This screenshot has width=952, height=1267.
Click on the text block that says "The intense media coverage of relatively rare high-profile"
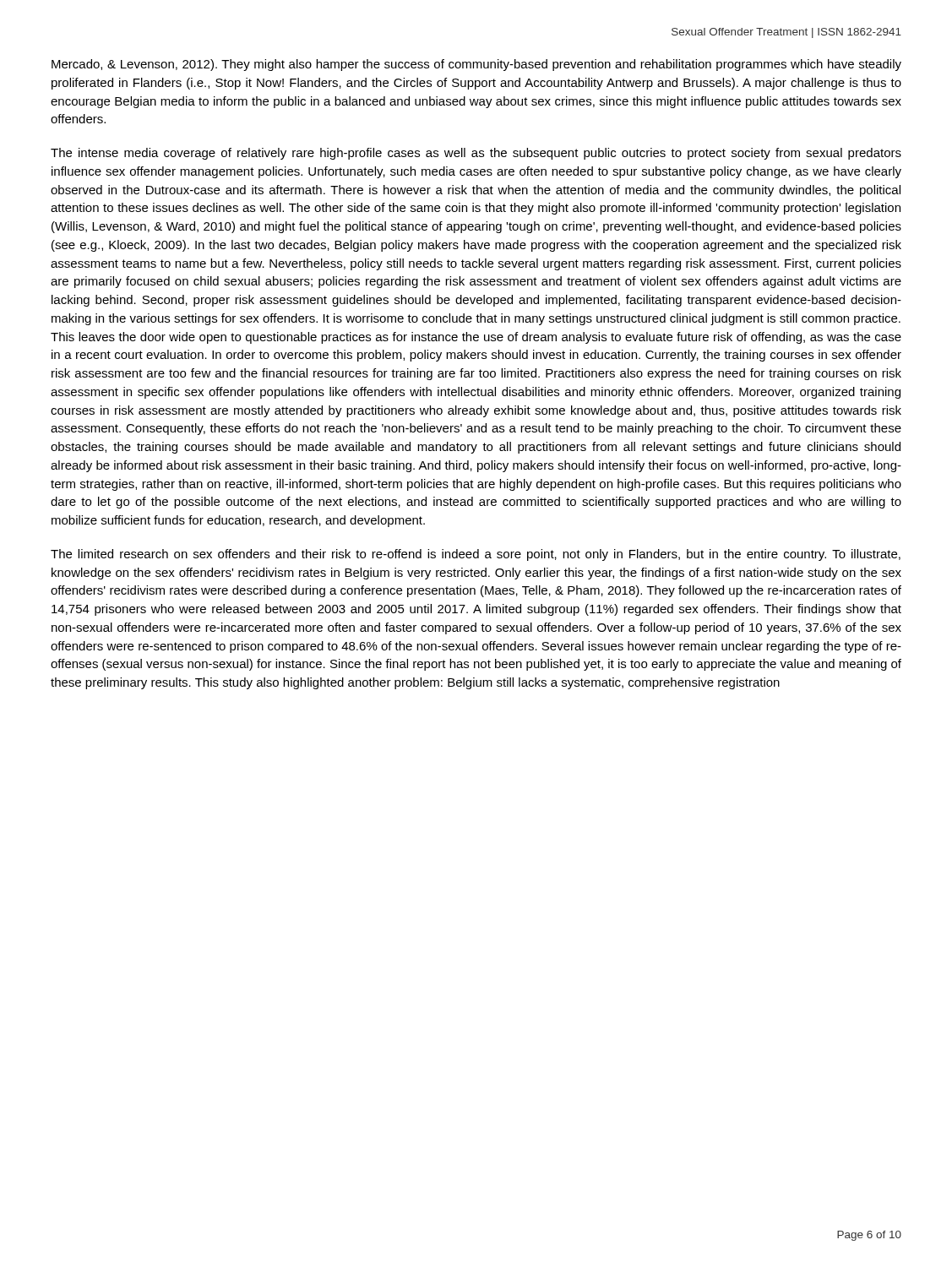(476, 336)
